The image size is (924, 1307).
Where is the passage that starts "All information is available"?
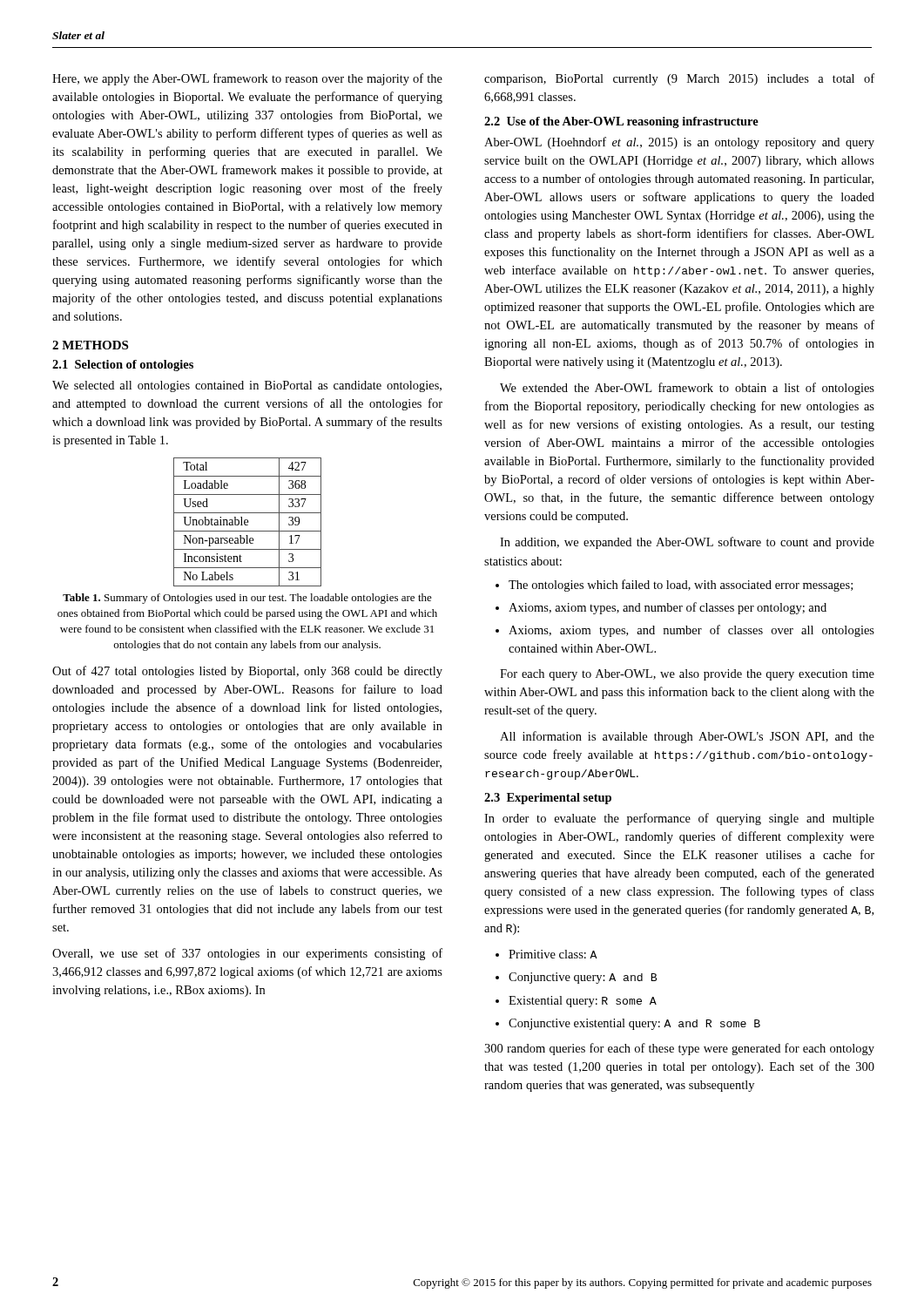(x=679, y=755)
